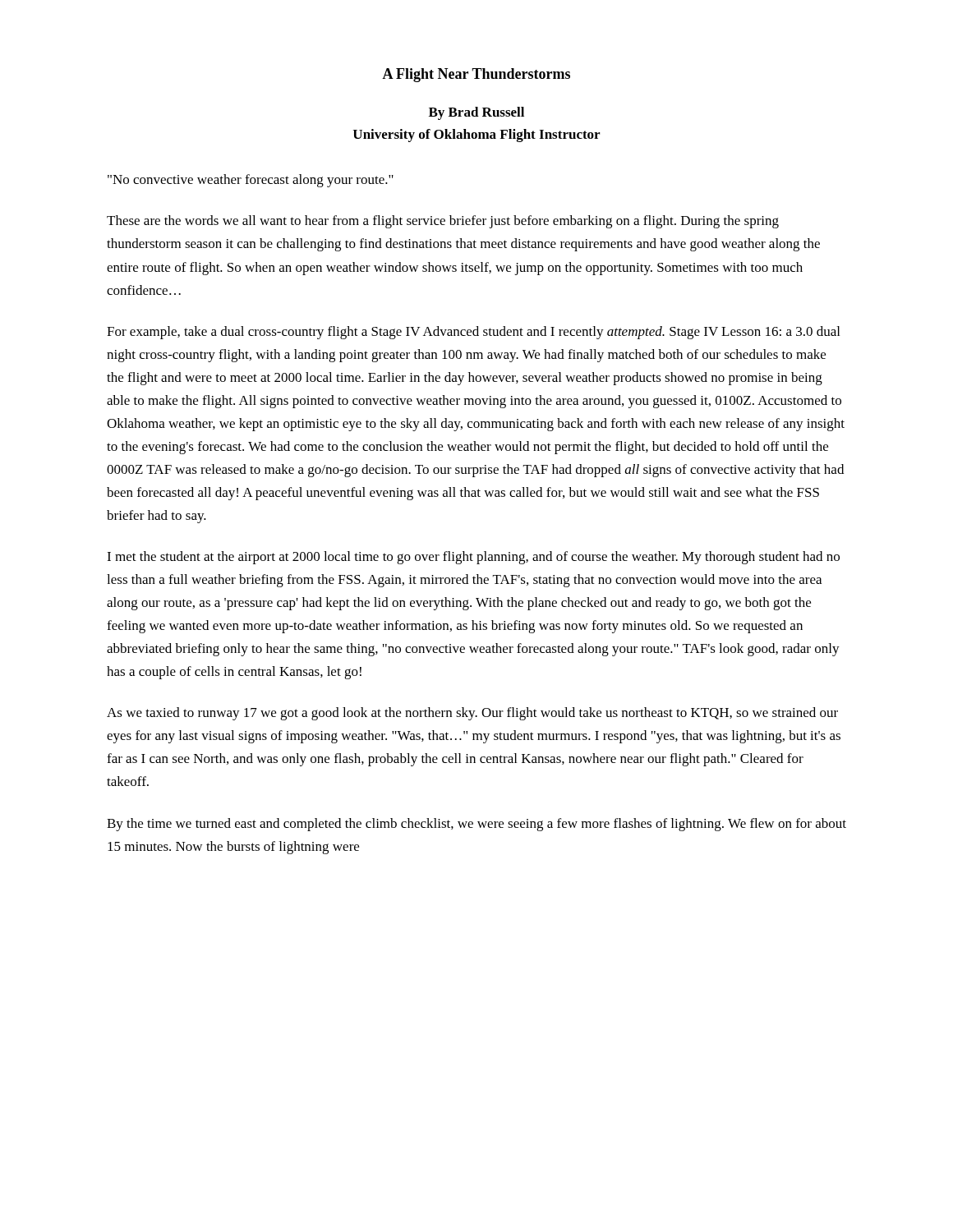Navigate to the element starting "For example, take a dual"

pyautogui.click(x=476, y=423)
